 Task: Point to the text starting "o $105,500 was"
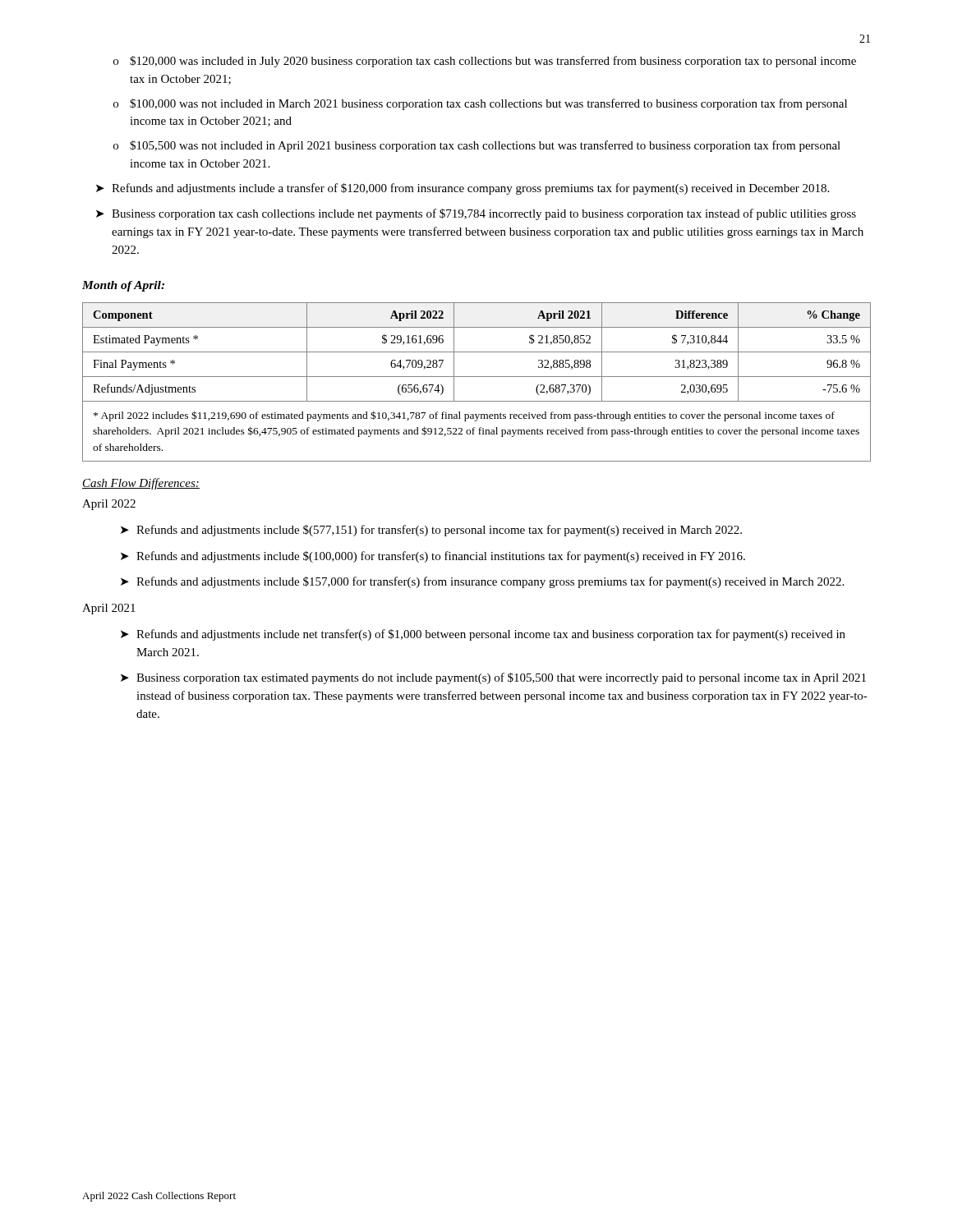pos(489,155)
